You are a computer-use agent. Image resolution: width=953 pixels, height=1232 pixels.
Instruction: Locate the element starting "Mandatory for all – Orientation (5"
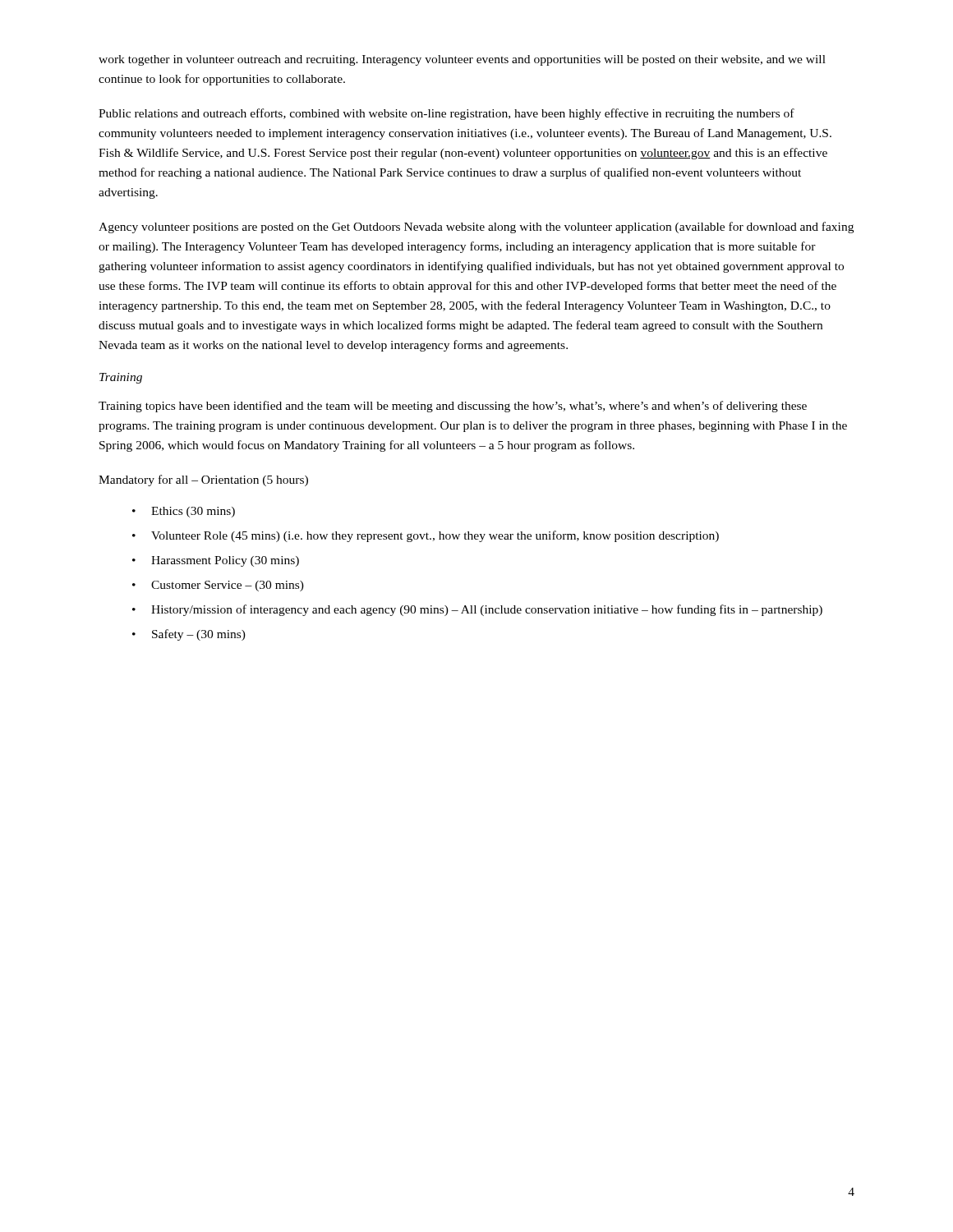(x=204, y=479)
